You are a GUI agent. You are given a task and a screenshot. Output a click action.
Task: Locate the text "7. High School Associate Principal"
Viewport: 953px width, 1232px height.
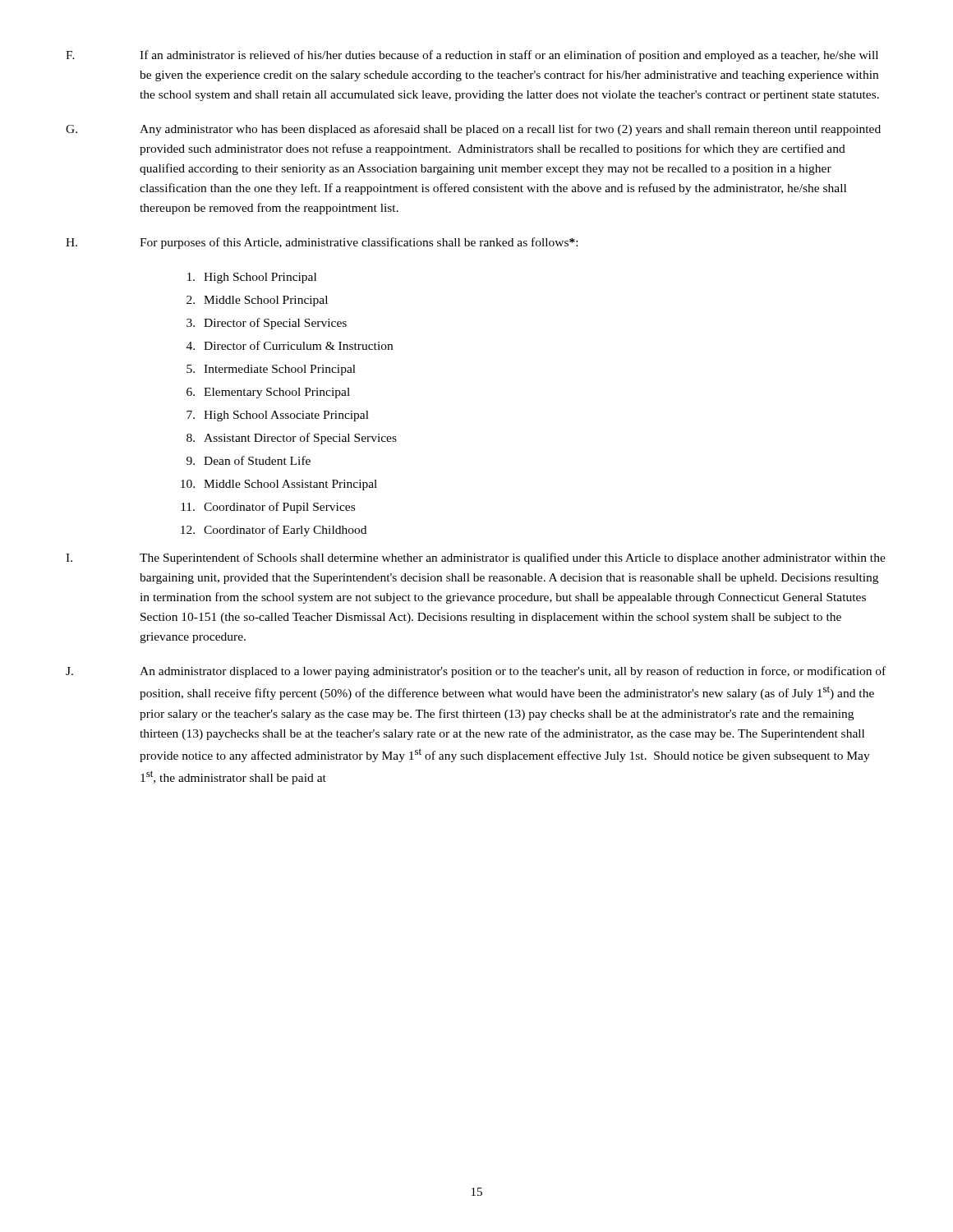(278, 416)
